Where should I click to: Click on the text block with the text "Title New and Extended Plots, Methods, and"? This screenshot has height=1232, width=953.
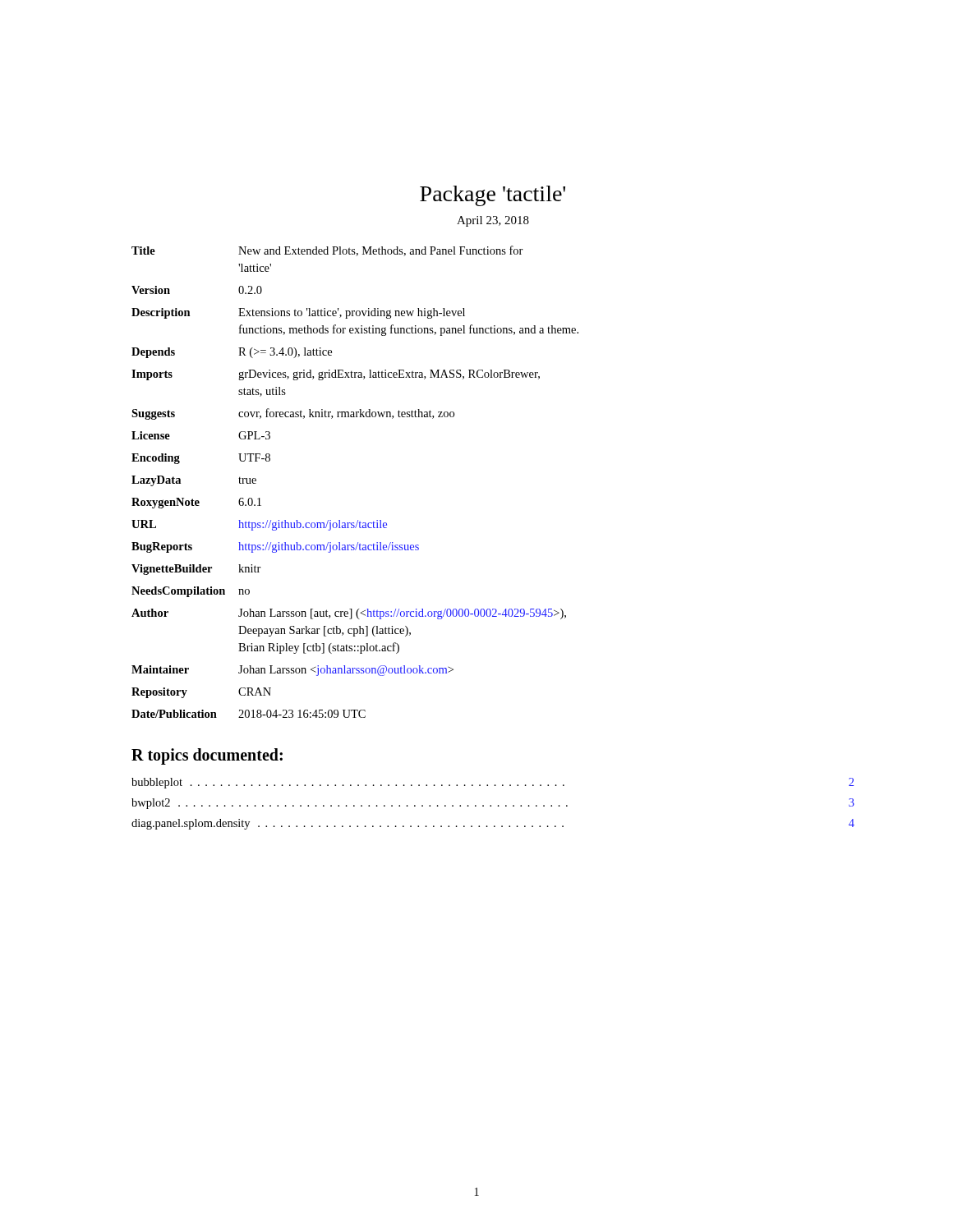click(x=493, y=260)
